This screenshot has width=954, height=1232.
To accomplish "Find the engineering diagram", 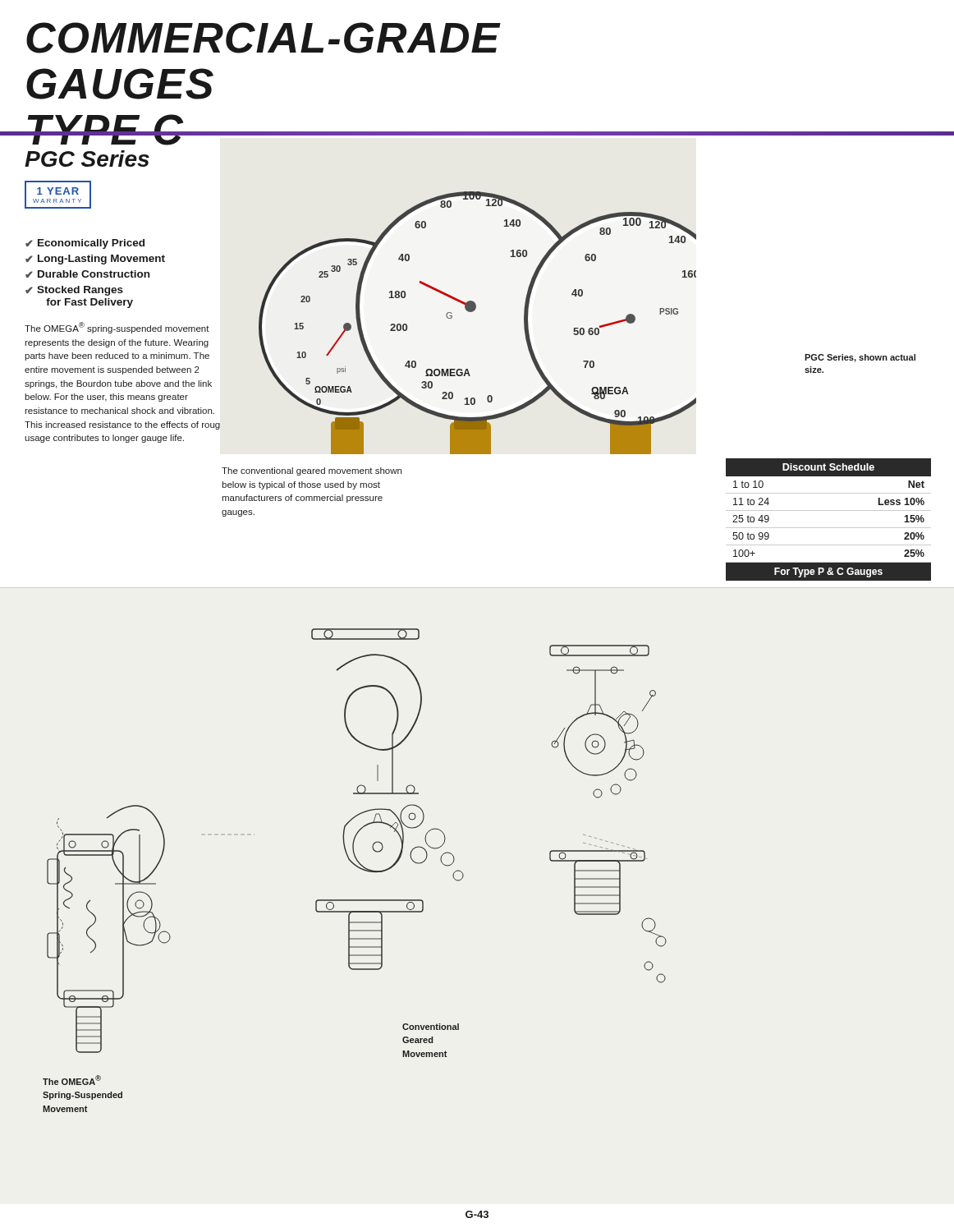I will (477, 896).
